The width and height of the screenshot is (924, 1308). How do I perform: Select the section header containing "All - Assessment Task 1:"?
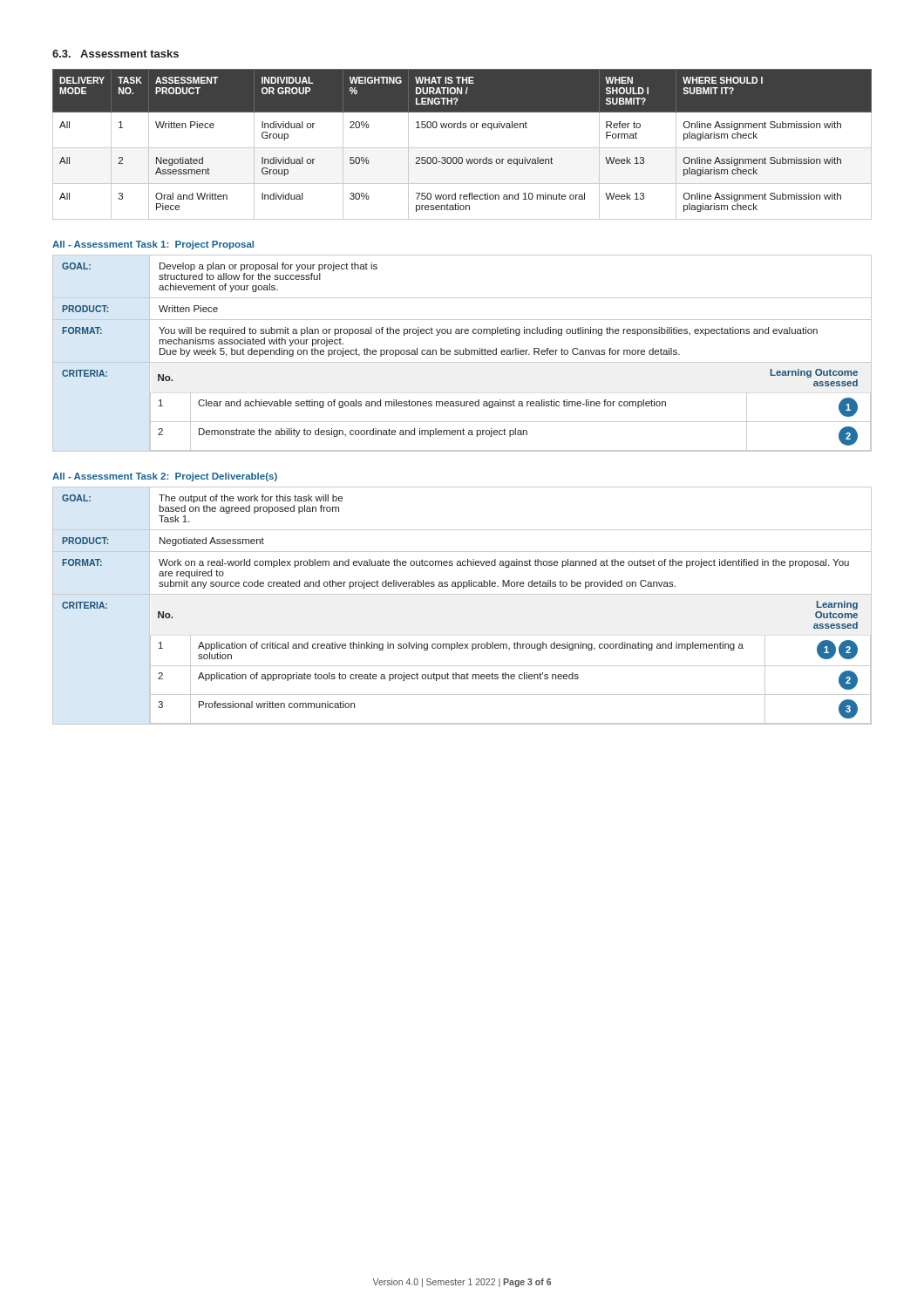(x=153, y=244)
